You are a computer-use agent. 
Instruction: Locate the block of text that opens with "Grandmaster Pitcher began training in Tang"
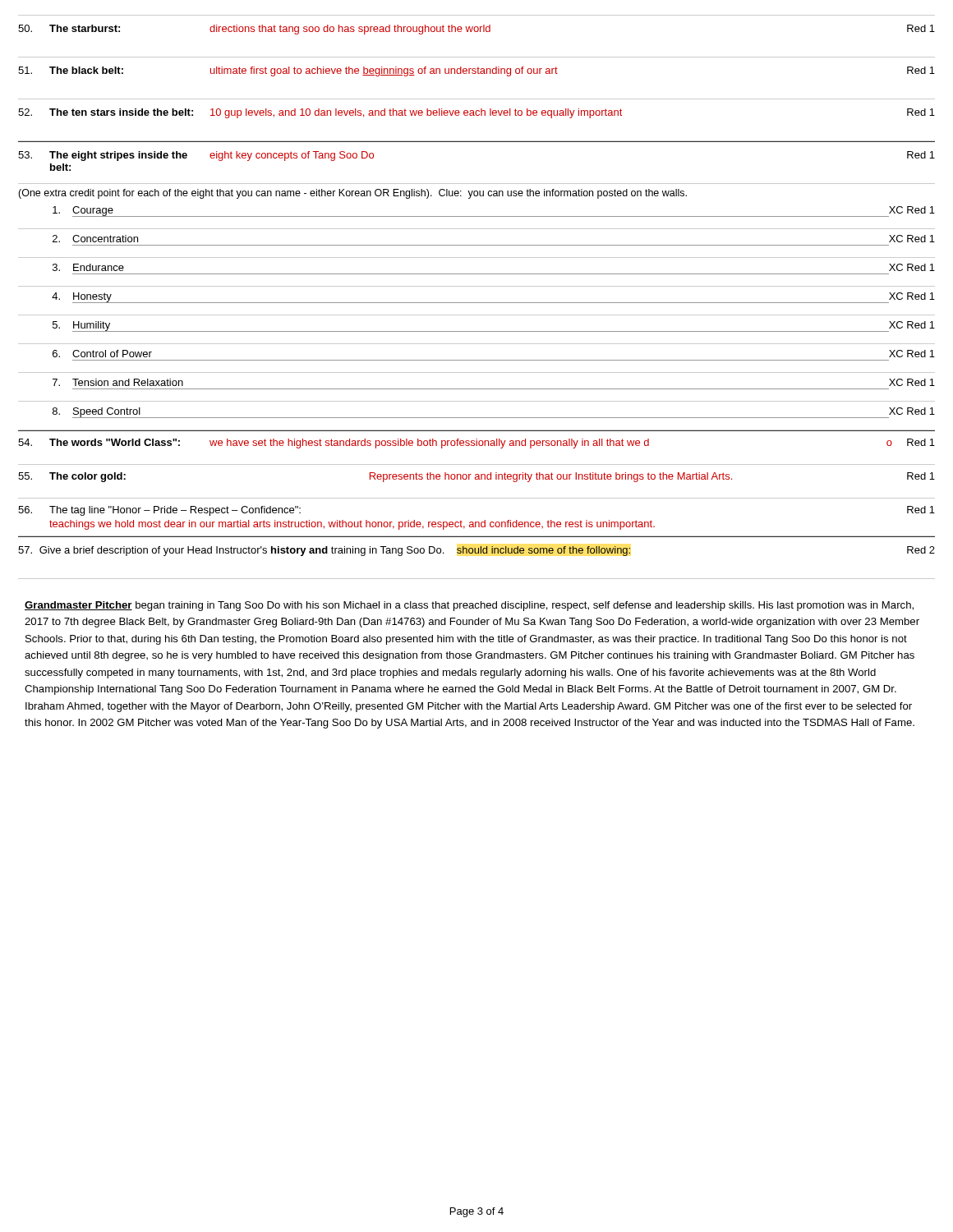476,664
